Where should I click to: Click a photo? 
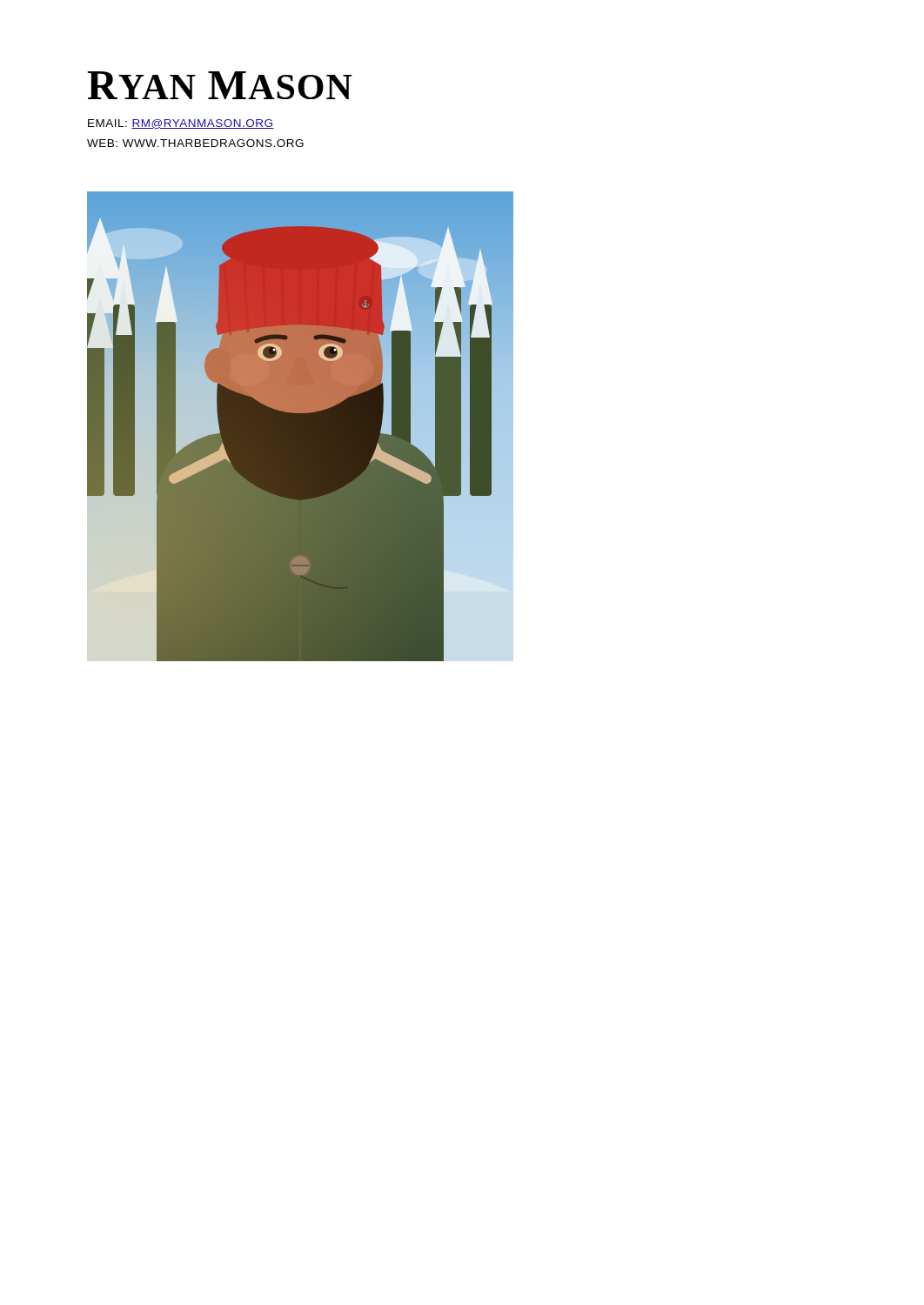coord(300,426)
